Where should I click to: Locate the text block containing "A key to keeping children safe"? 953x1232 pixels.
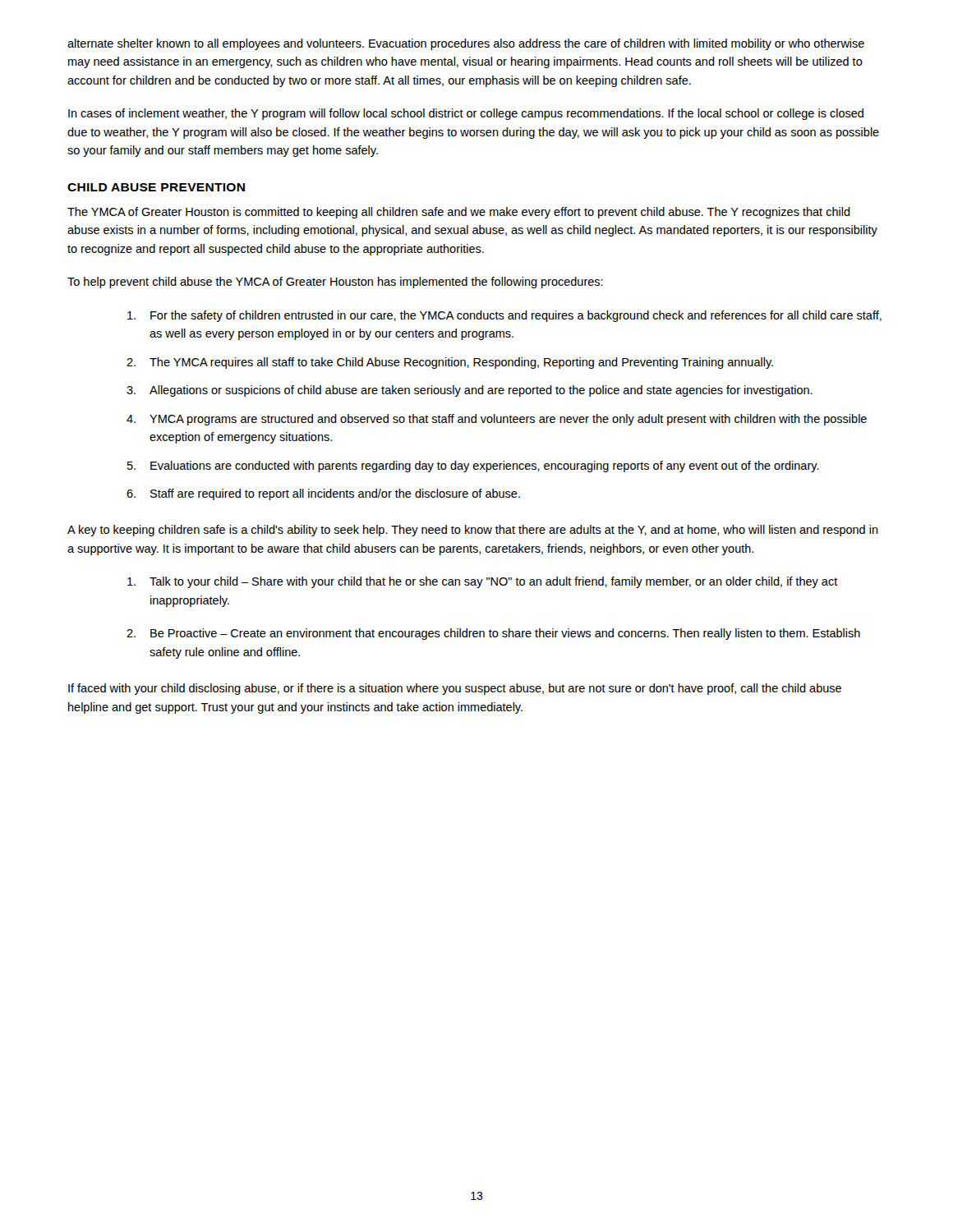pyautogui.click(x=473, y=539)
